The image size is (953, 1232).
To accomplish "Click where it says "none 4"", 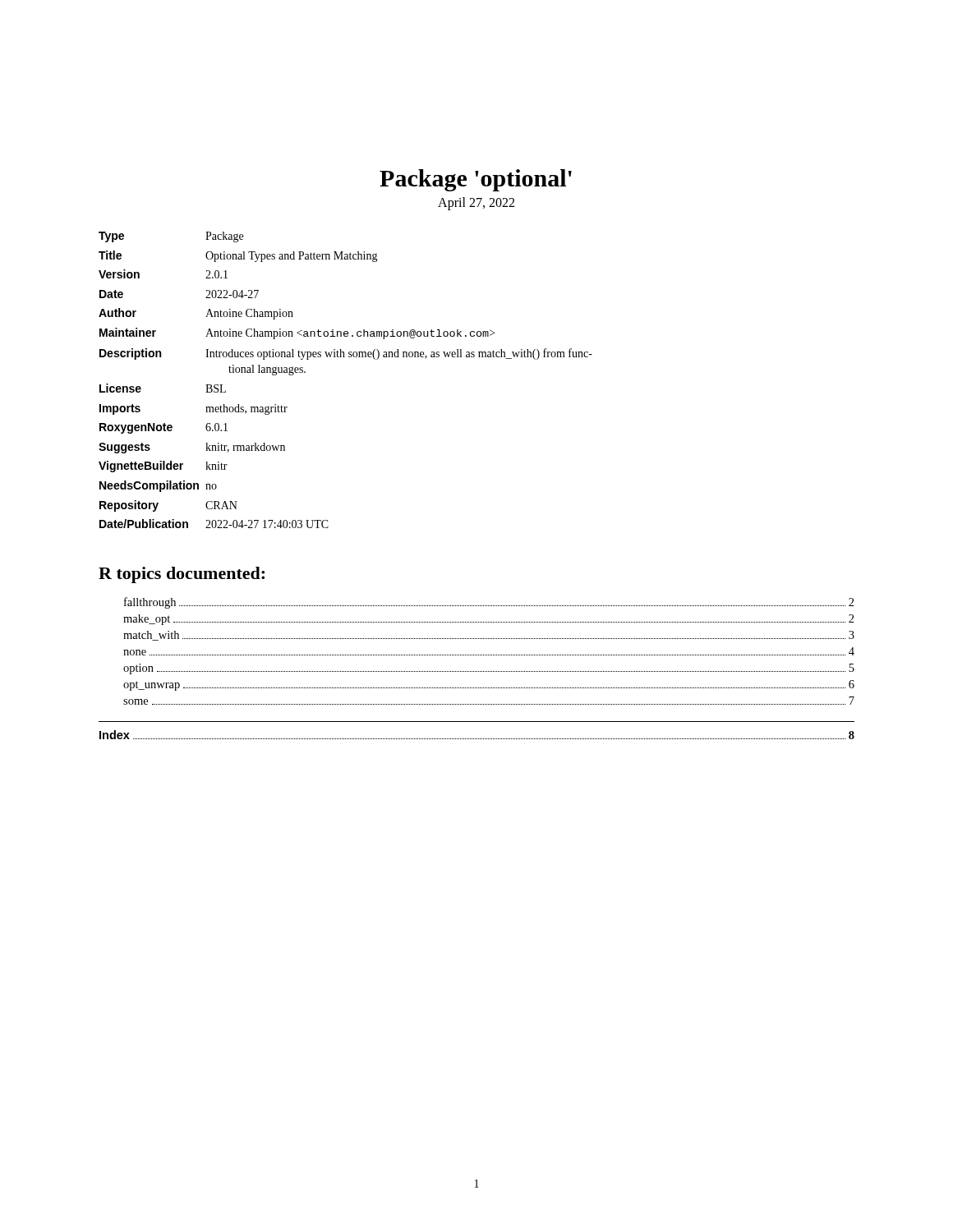I will (489, 652).
